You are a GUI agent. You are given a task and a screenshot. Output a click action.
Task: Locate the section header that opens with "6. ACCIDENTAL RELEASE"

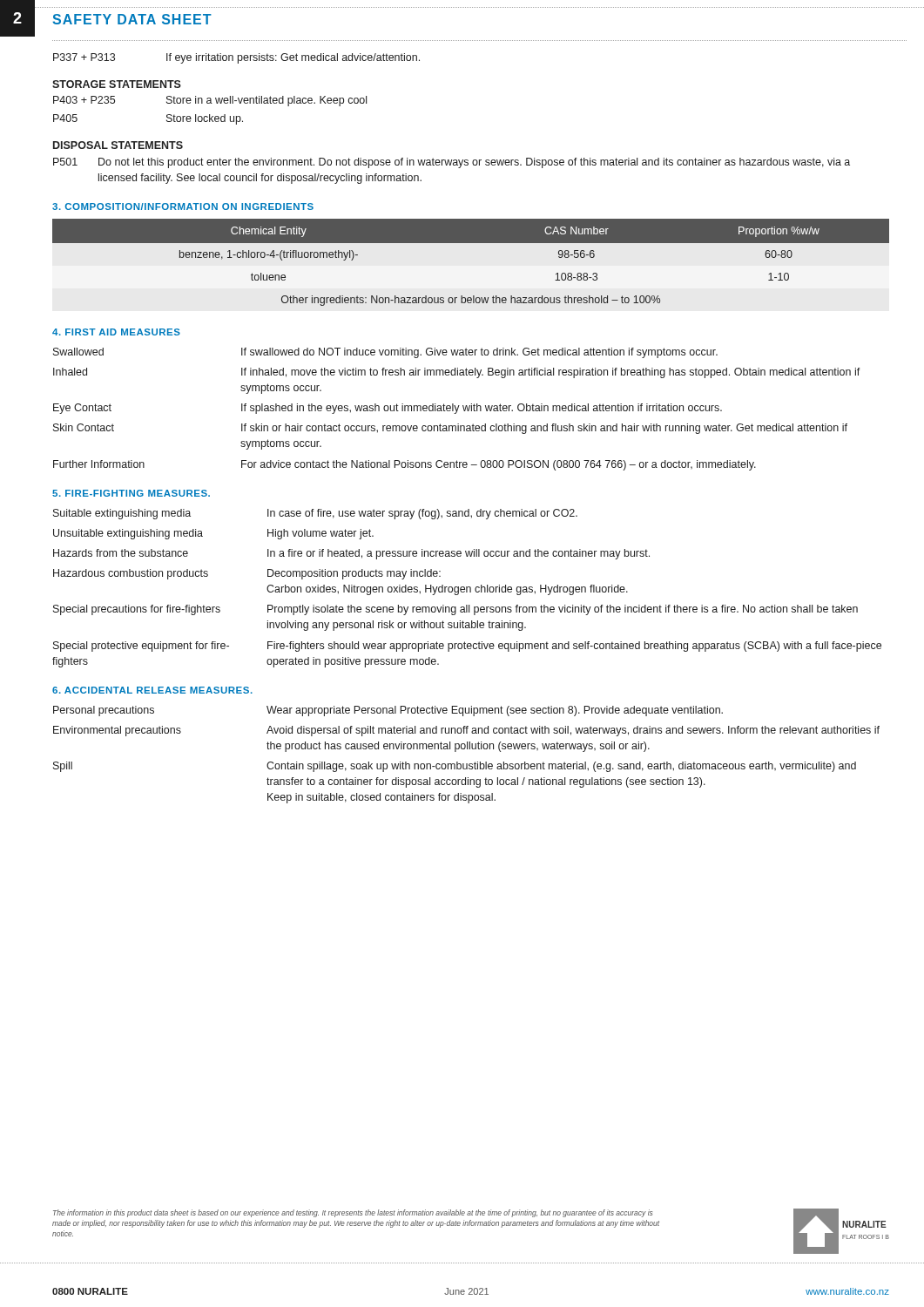pyautogui.click(x=153, y=690)
